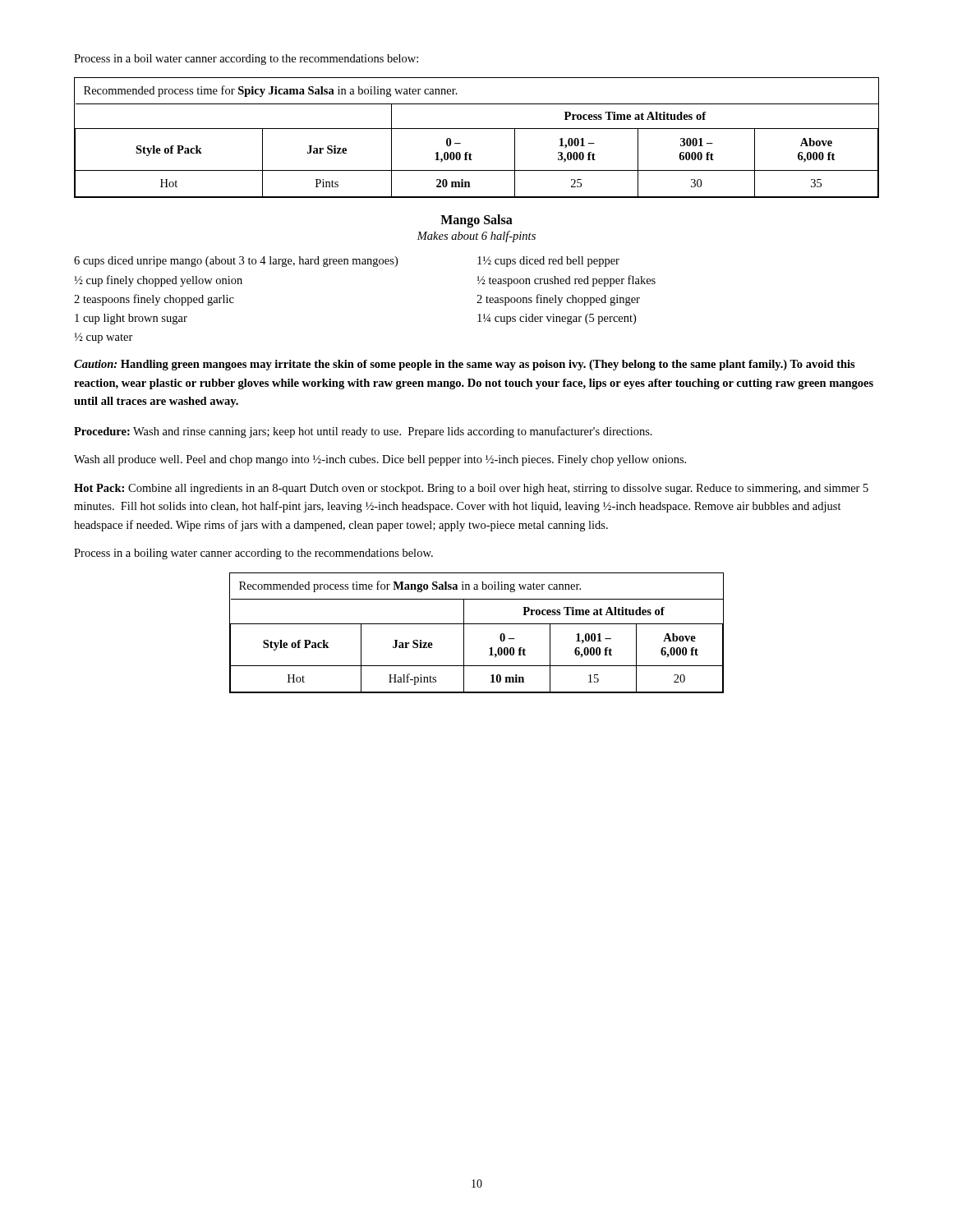Find the element starting "1¼ cups cider"
Screen dimensions: 1232x953
(x=557, y=318)
